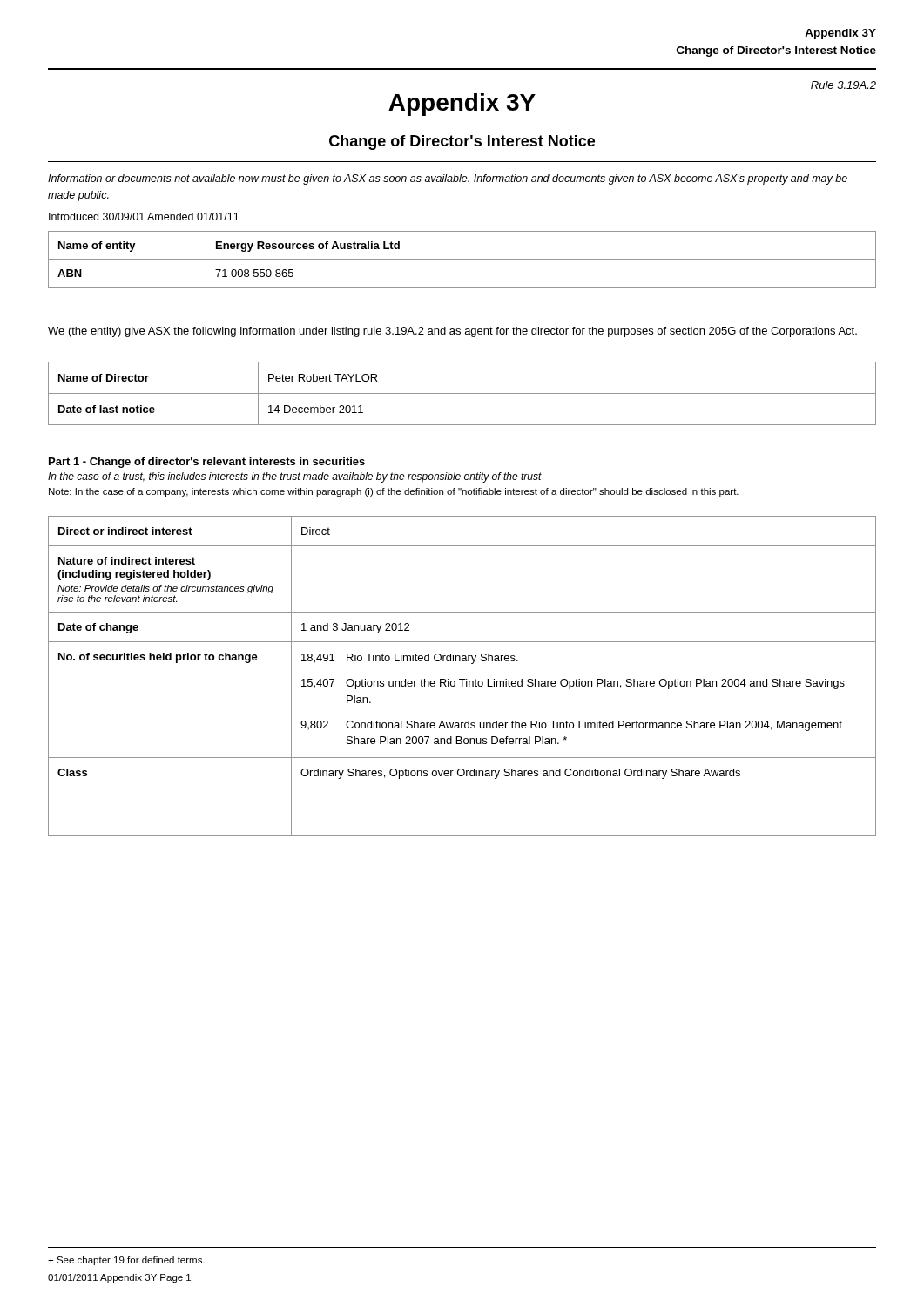Navigate to the block starting "Information or documents not"
The height and width of the screenshot is (1307, 924).
pyautogui.click(x=448, y=187)
